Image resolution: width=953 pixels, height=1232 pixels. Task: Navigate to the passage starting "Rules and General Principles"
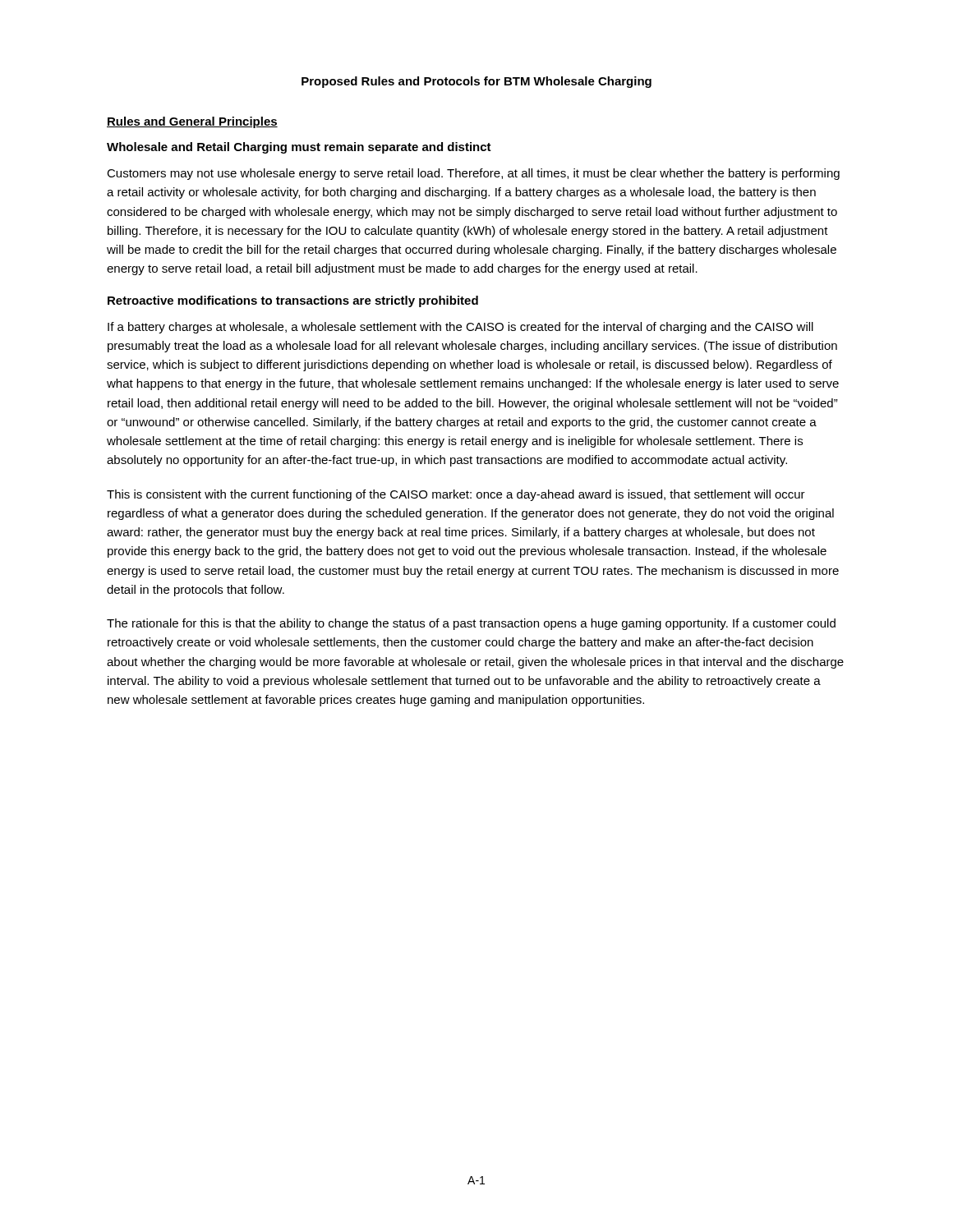(x=192, y=121)
